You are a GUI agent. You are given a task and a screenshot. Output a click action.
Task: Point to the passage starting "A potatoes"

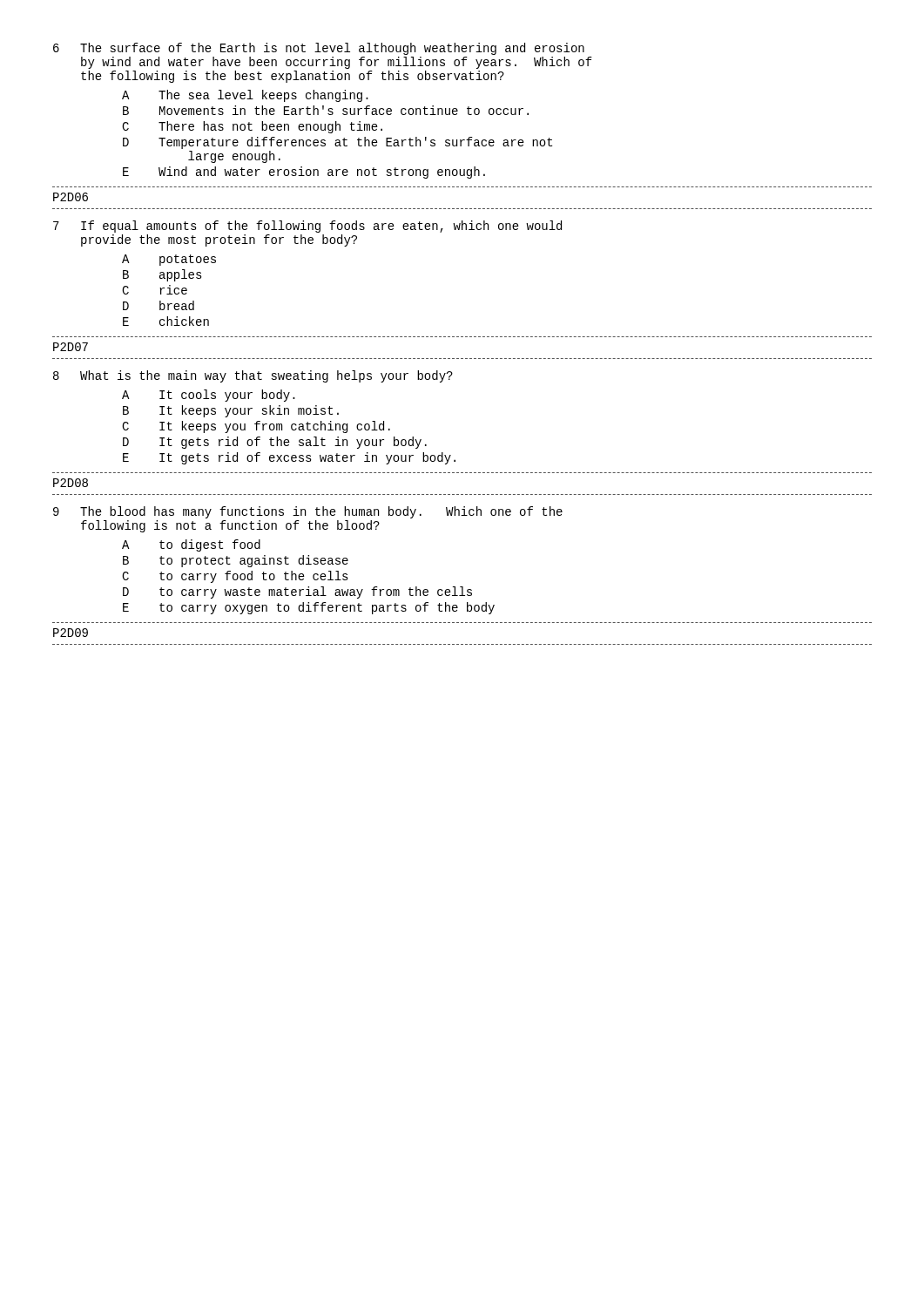pyautogui.click(x=169, y=260)
